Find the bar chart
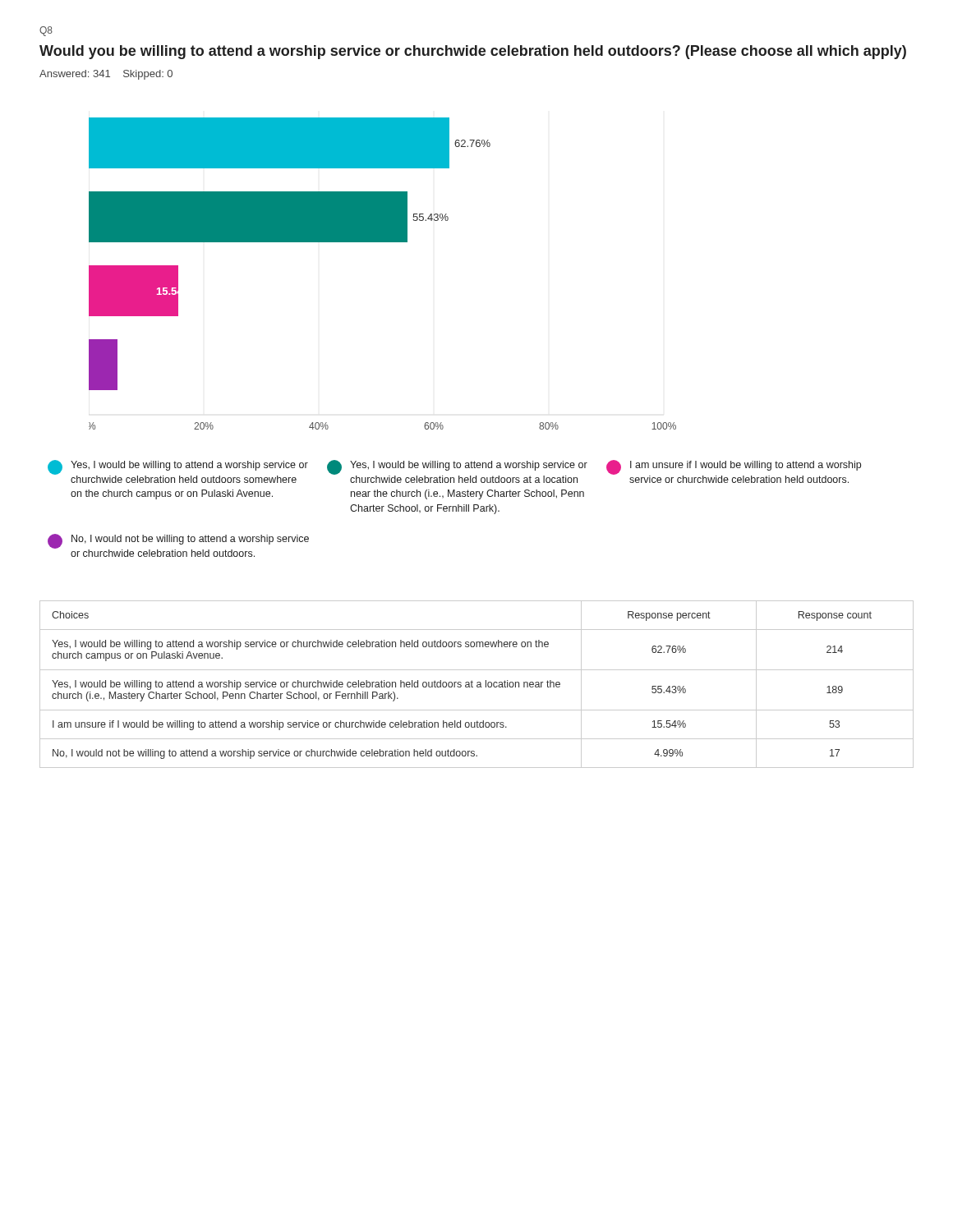Viewport: 953px width, 1232px height. coord(501,273)
